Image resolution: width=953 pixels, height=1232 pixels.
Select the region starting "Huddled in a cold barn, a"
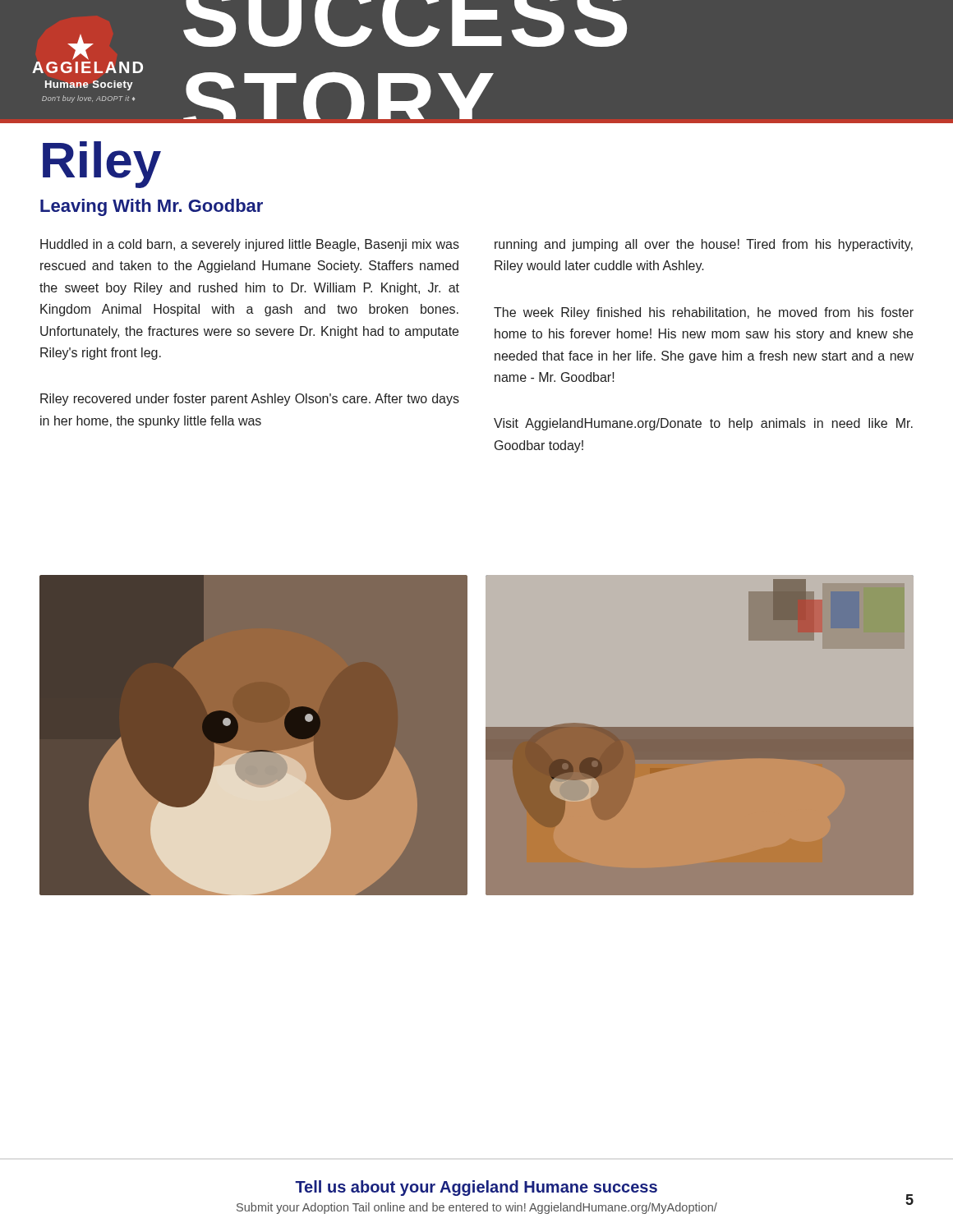click(249, 299)
